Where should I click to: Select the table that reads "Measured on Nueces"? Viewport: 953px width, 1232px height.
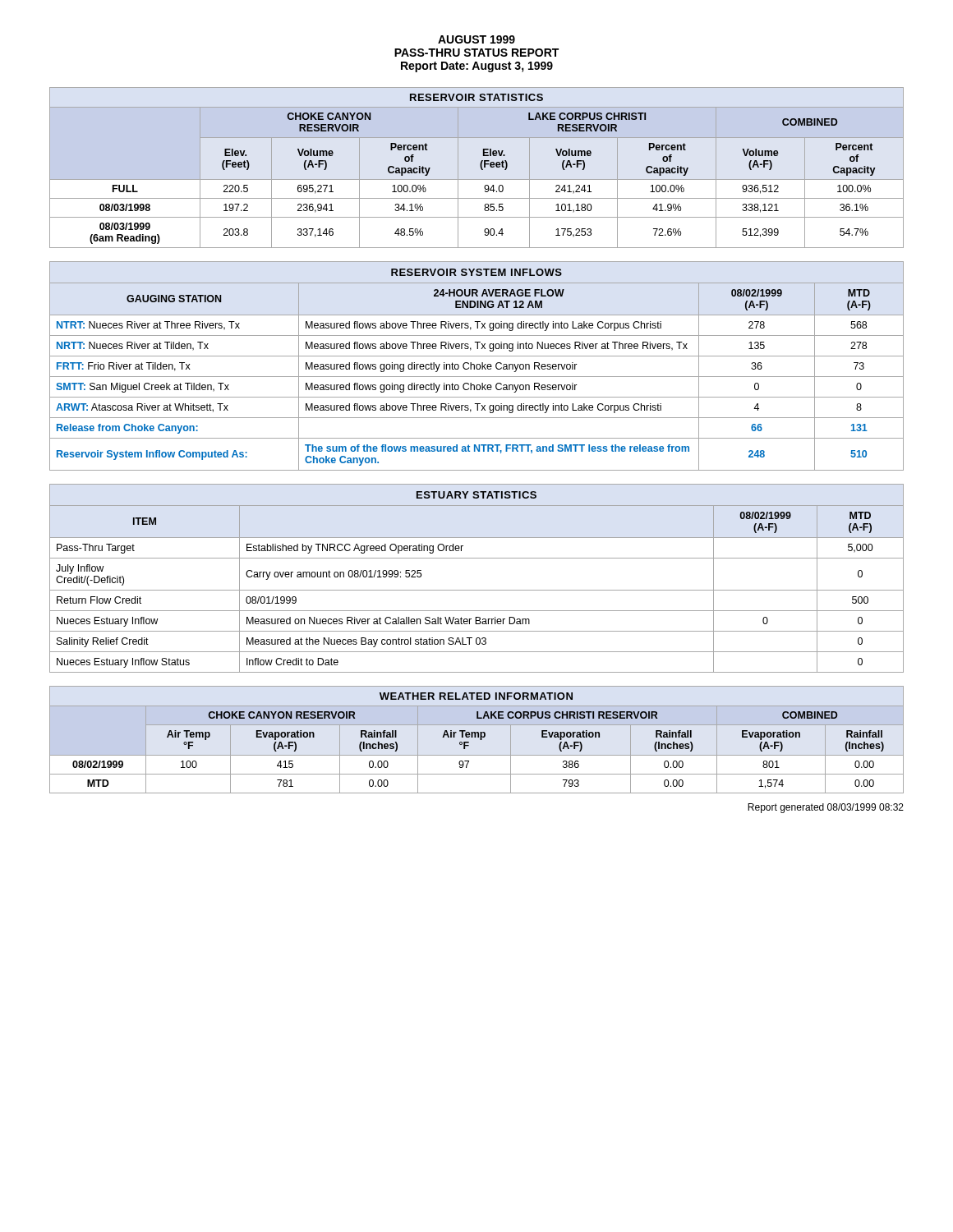476,578
